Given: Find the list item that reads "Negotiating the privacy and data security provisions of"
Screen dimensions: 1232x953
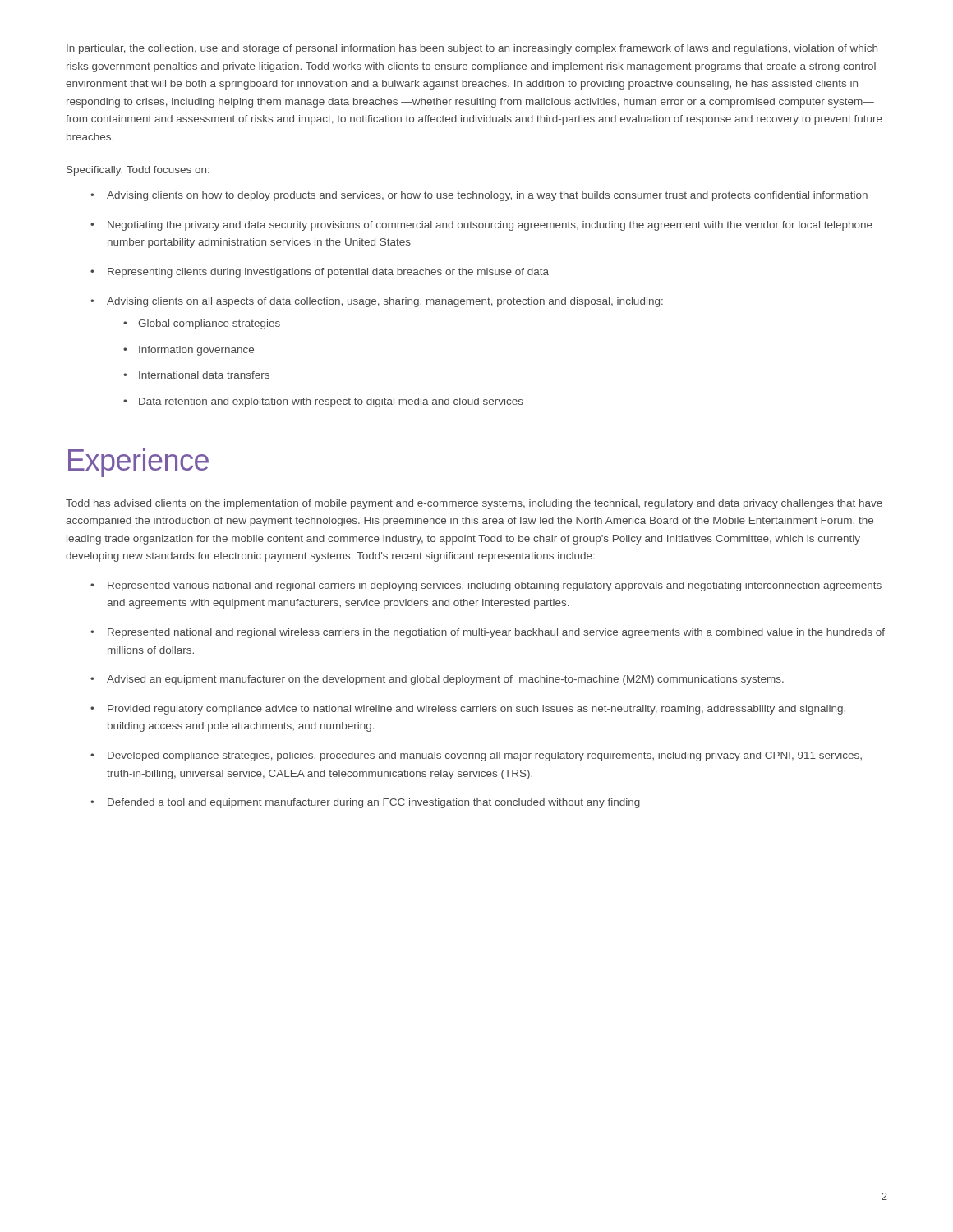Looking at the screenshot, I should point(490,233).
